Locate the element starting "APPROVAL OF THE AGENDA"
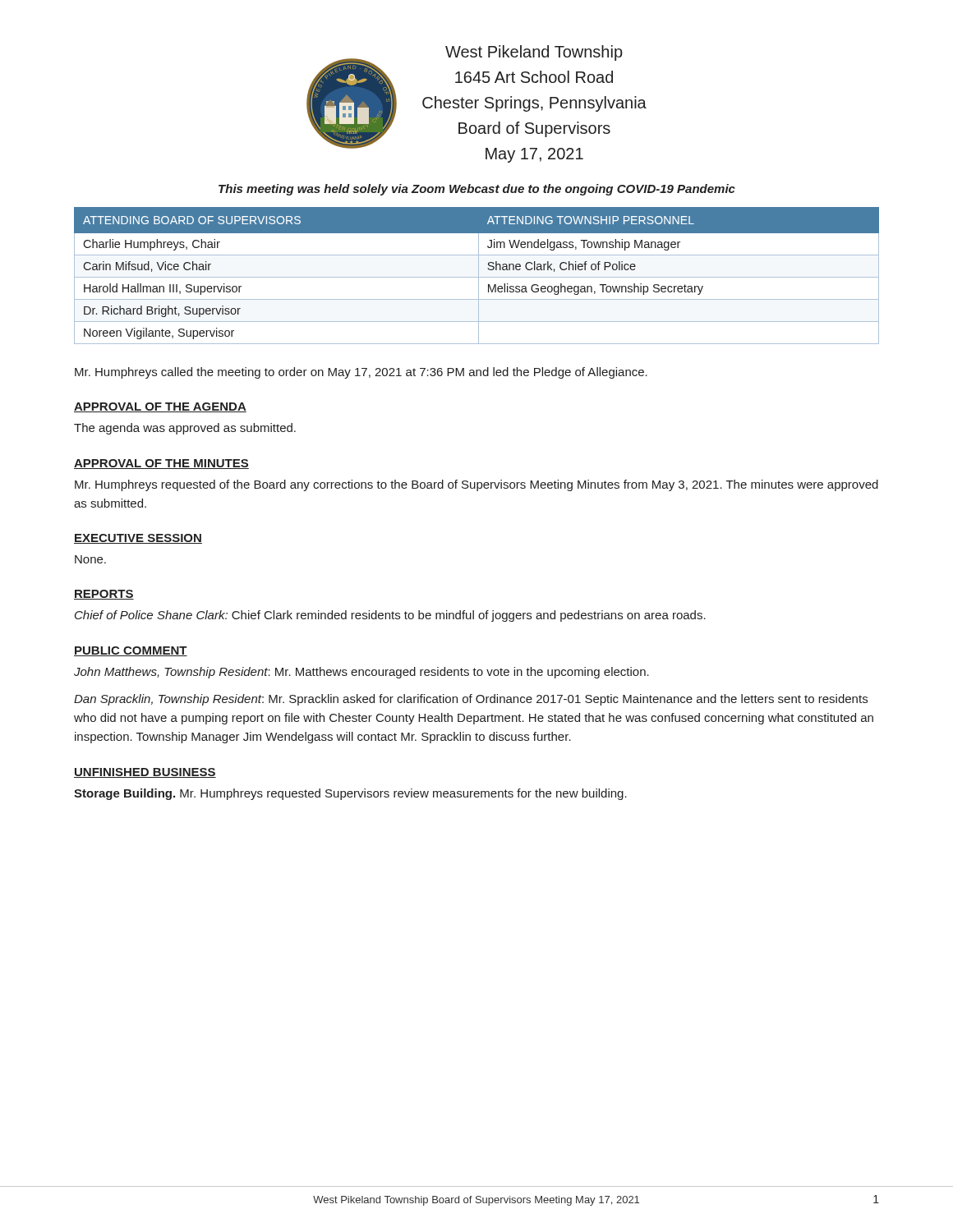This screenshot has height=1232, width=953. 160,406
